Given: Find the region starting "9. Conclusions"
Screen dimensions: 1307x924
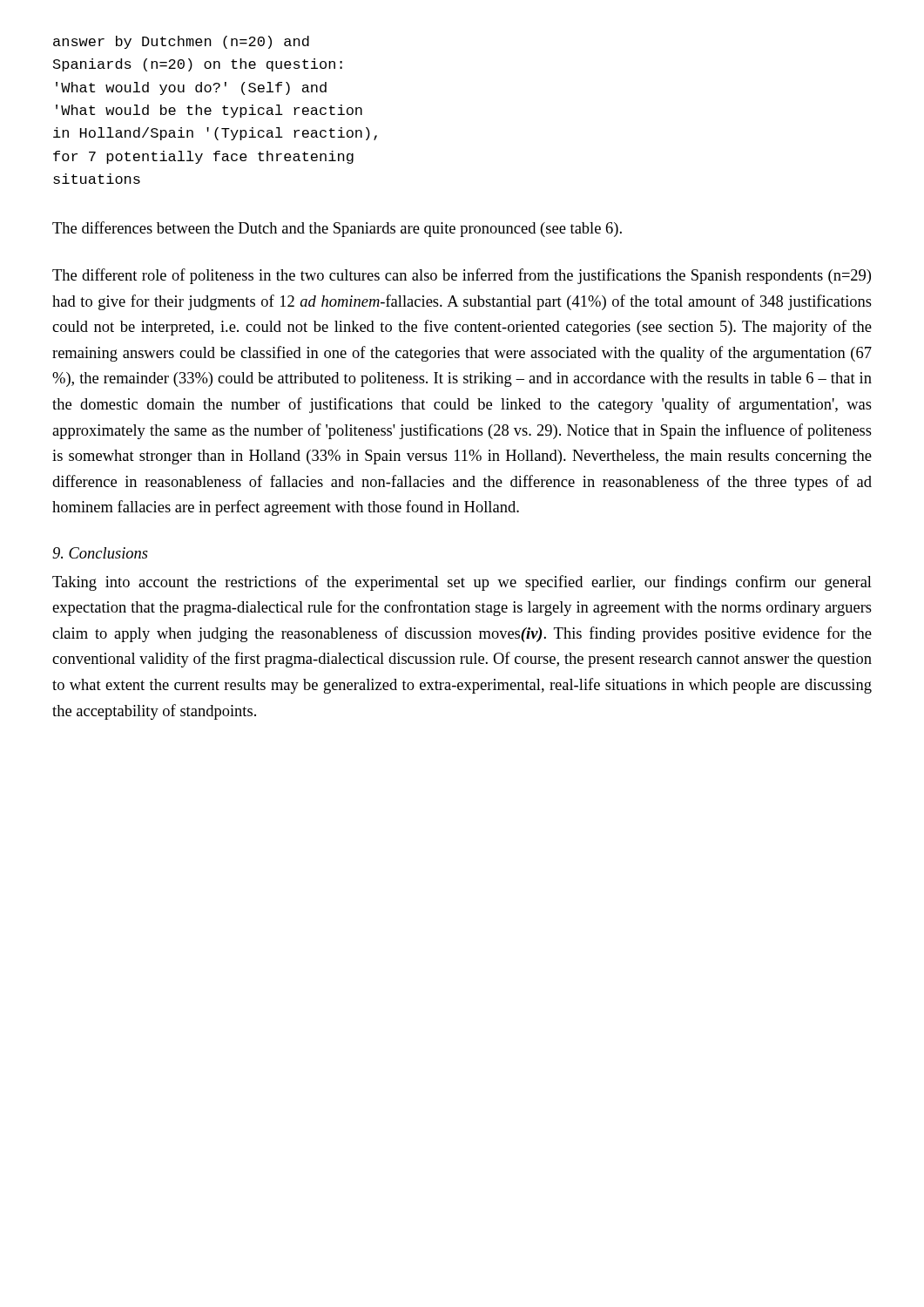Looking at the screenshot, I should tap(100, 553).
